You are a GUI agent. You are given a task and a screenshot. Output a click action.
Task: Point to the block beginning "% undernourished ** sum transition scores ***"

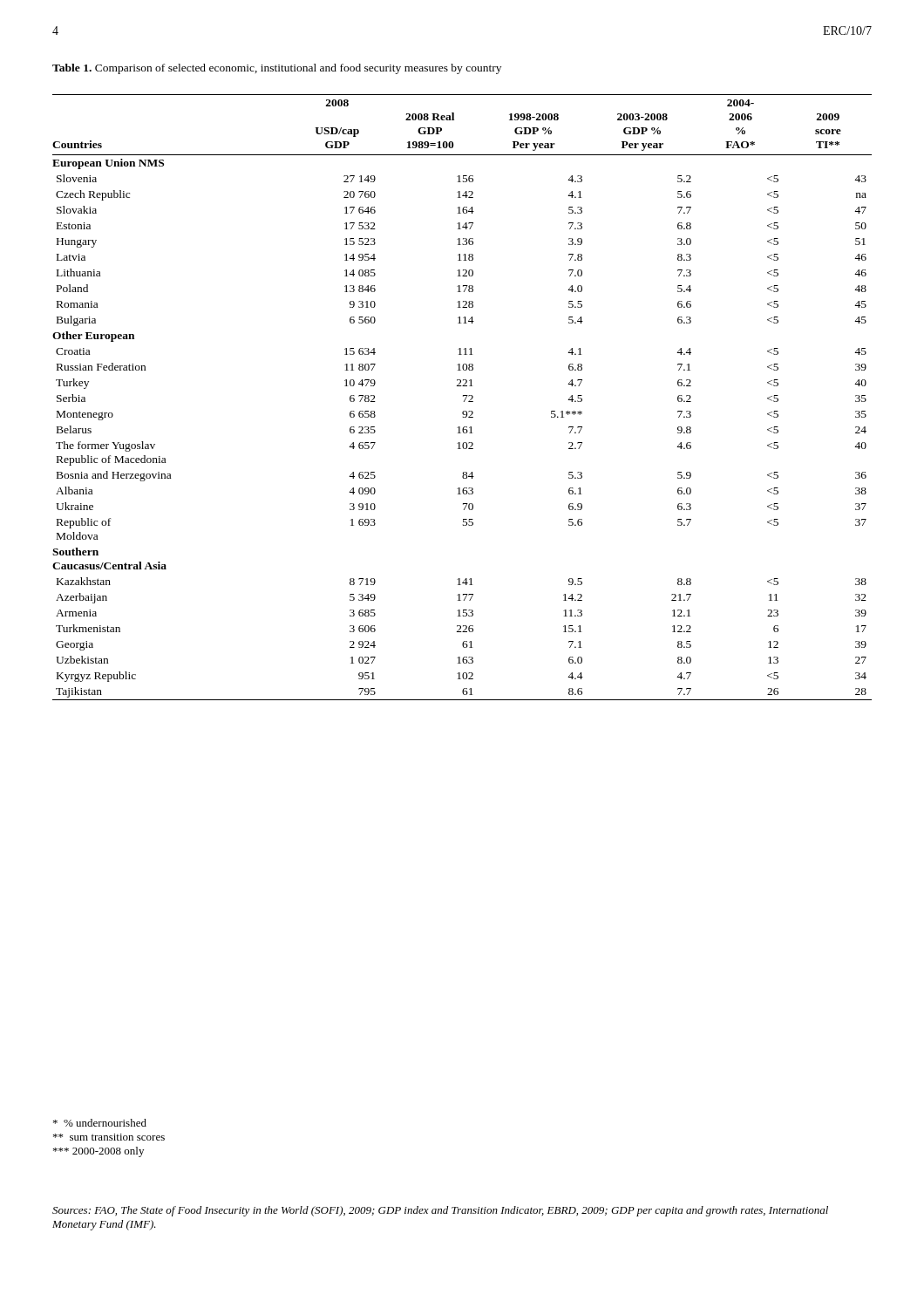[x=109, y=1137]
